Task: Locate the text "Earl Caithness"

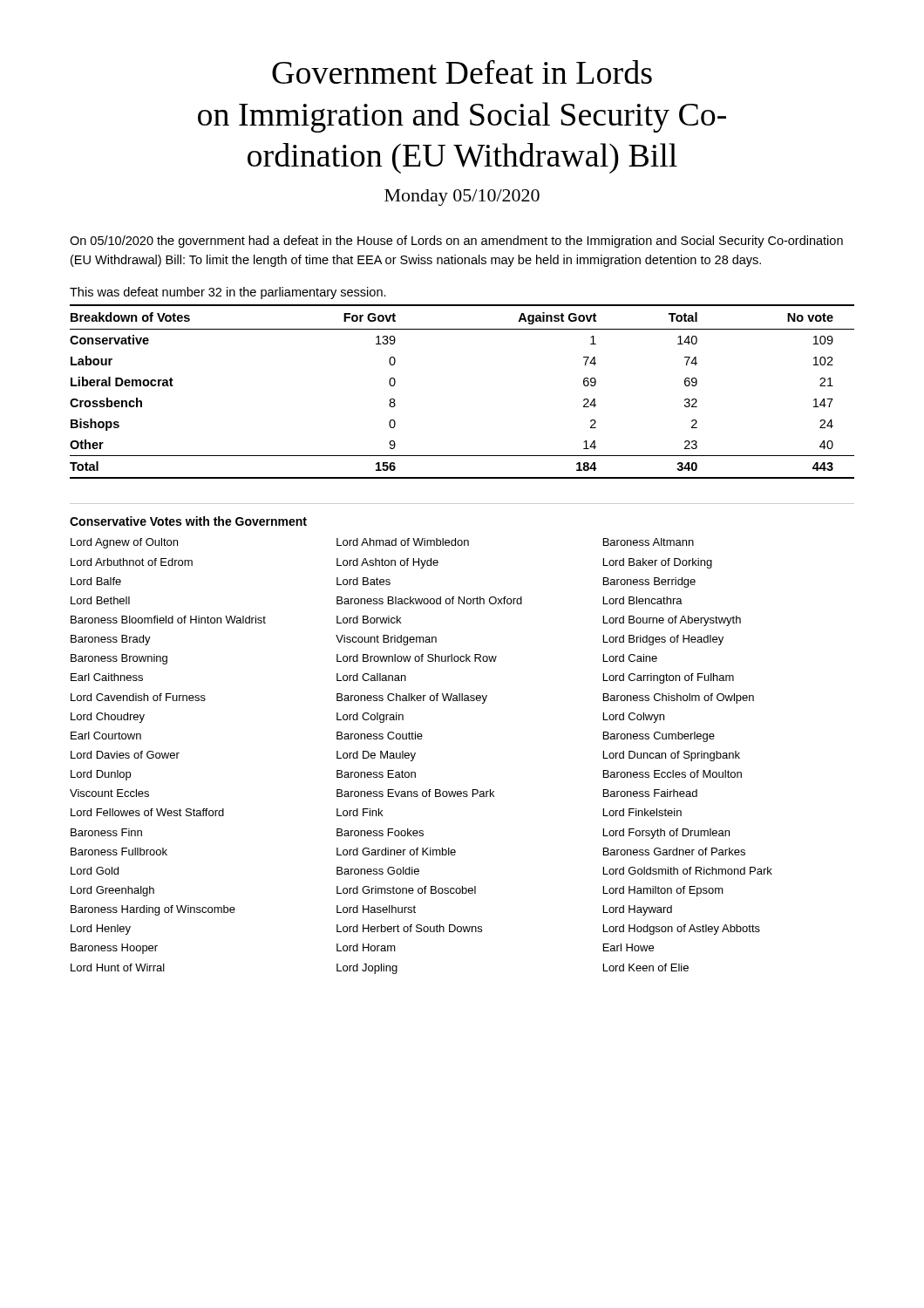Action: point(107,677)
